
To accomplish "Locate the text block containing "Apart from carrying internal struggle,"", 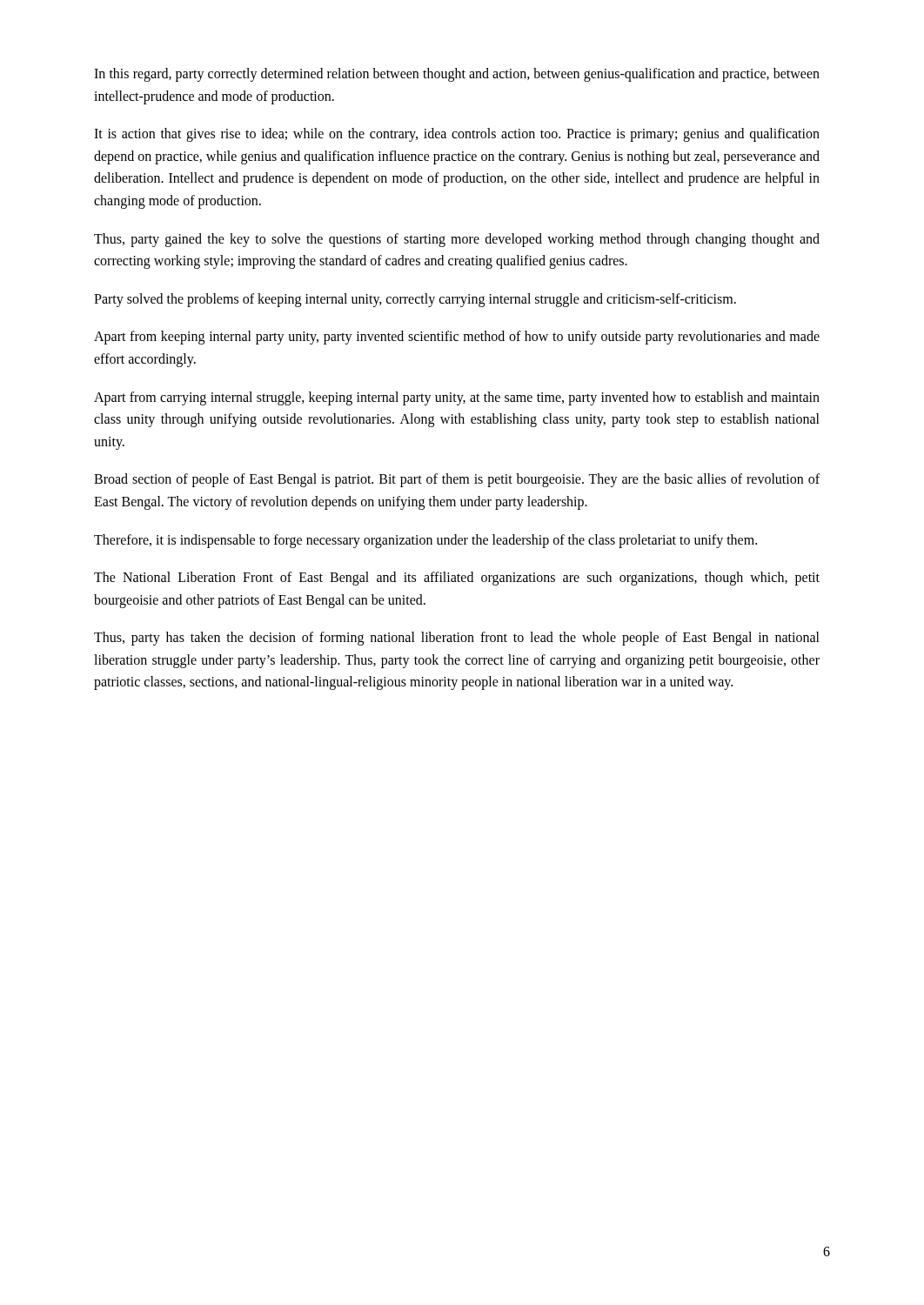I will (x=457, y=419).
